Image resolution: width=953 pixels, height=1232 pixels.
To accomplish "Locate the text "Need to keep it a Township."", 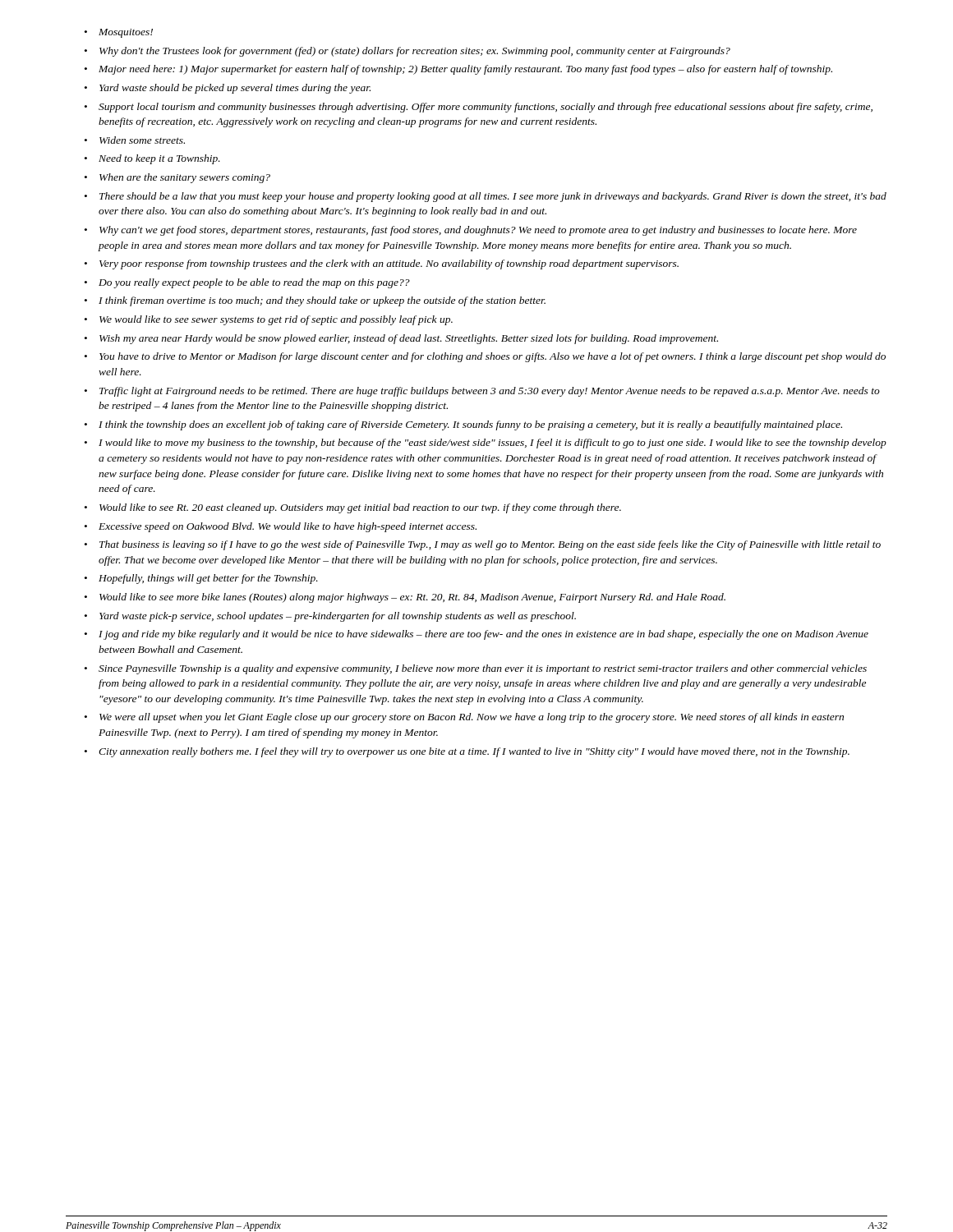I will point(160,158).
